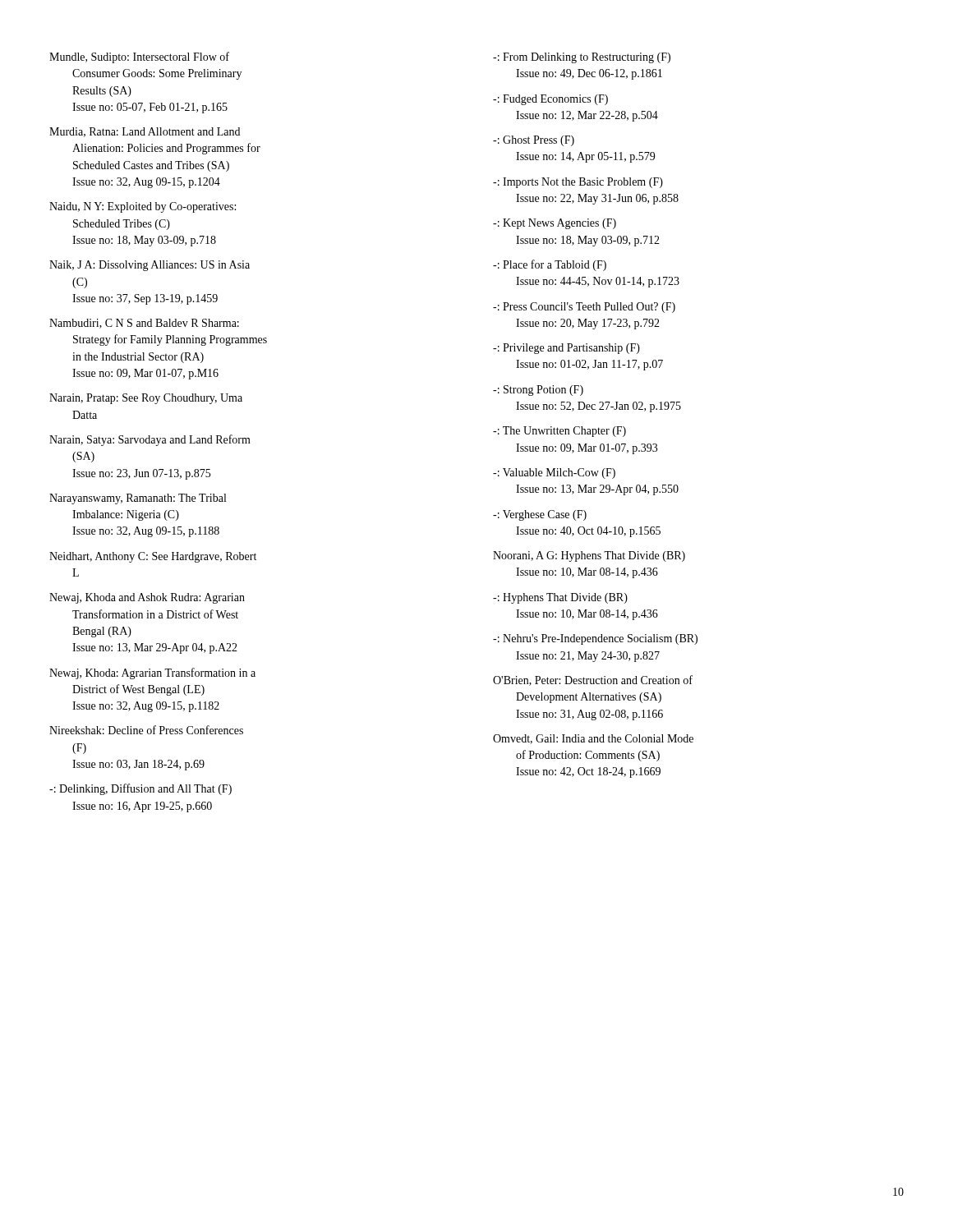Screen dimensions: 1232x953
Task: Find the region starting "-: Fudged Economics (F) Issue no: 12,"
Action: (550, 100)
